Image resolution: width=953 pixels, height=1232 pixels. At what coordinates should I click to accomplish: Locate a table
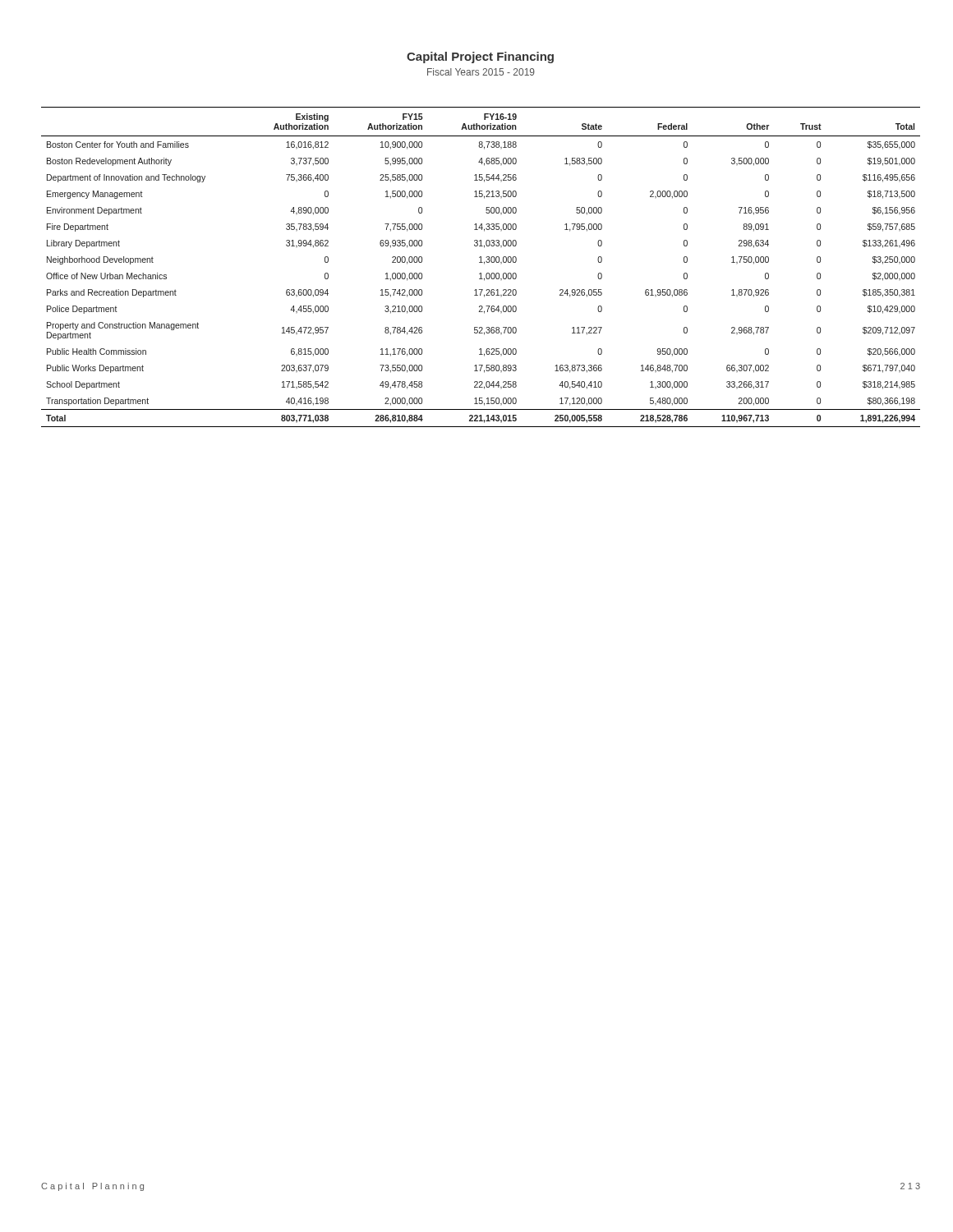pos(481,267)
